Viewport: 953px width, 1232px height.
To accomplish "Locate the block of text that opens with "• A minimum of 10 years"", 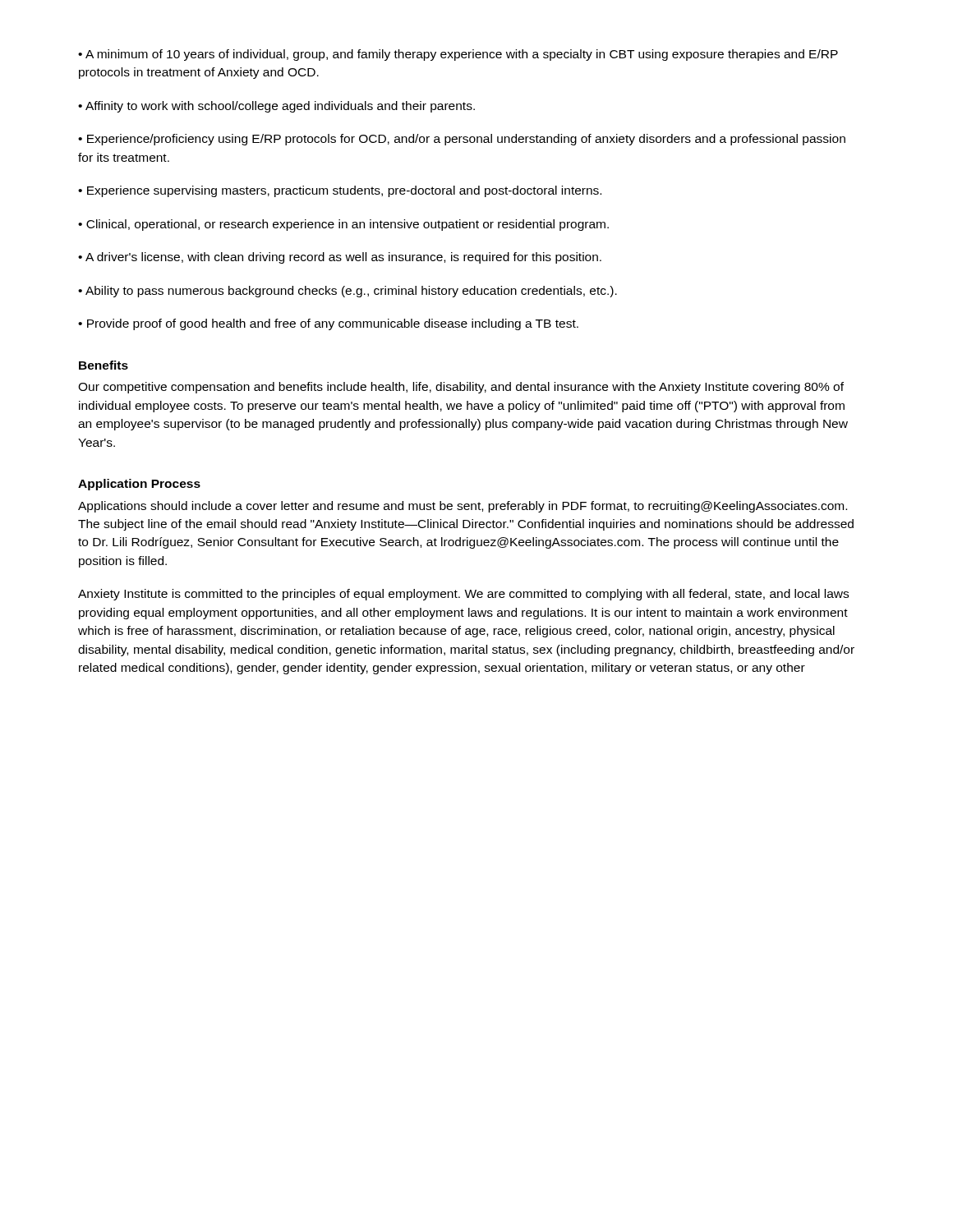I will pos(458,63).
